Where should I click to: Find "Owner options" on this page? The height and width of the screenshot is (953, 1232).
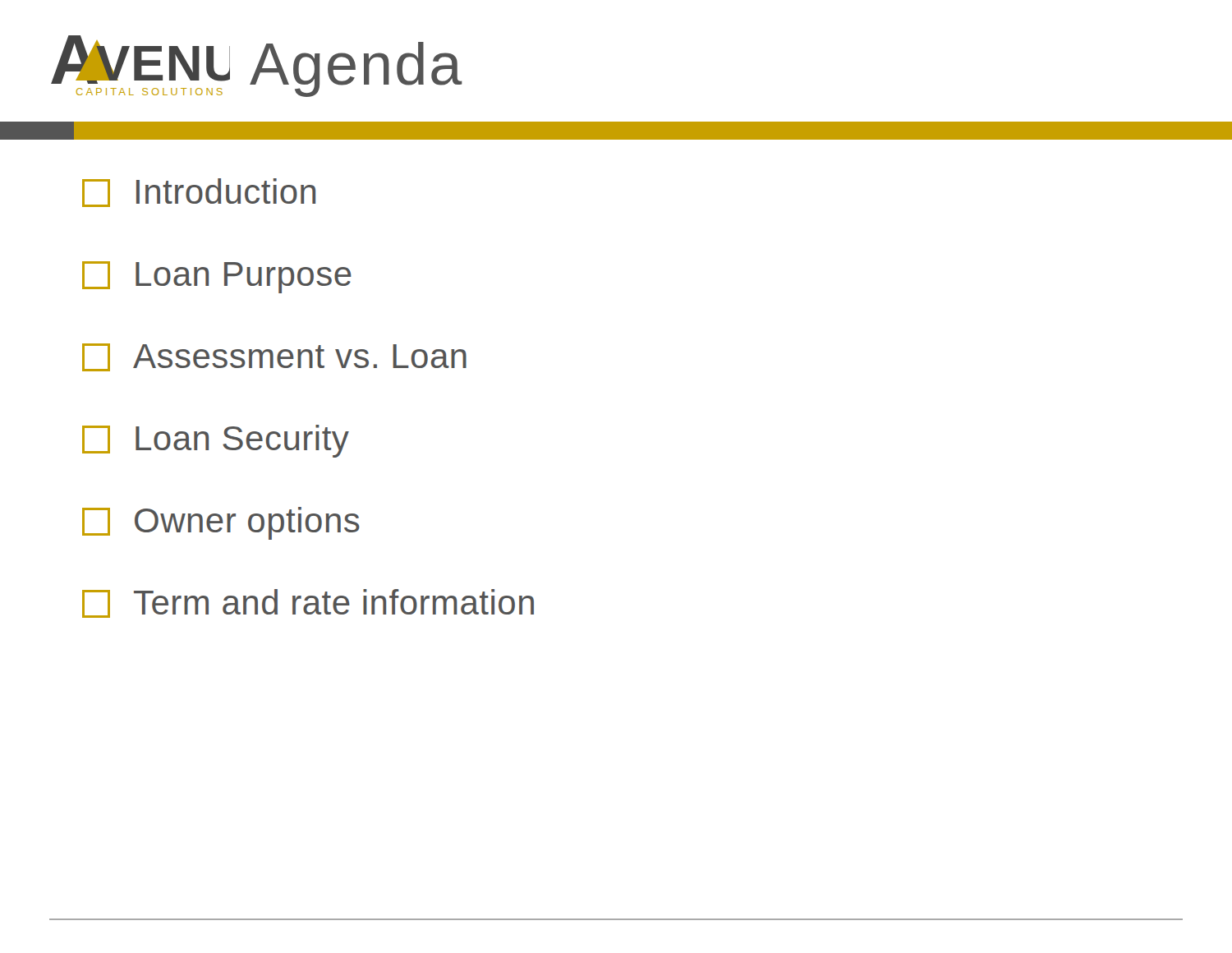click(x=222, y=521)
